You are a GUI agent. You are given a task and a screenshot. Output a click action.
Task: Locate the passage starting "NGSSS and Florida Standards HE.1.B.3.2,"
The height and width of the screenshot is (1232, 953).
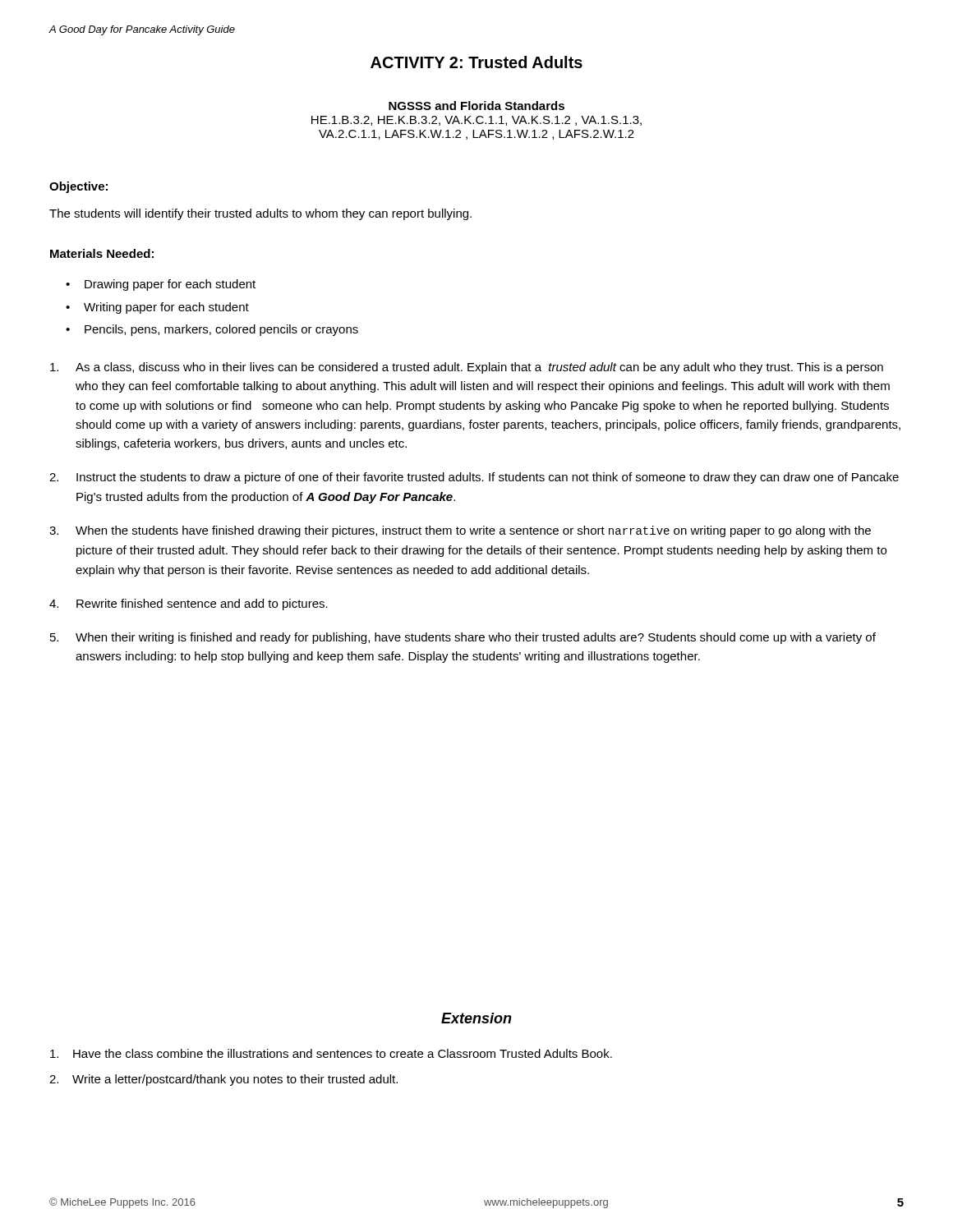tap(476, 120)
